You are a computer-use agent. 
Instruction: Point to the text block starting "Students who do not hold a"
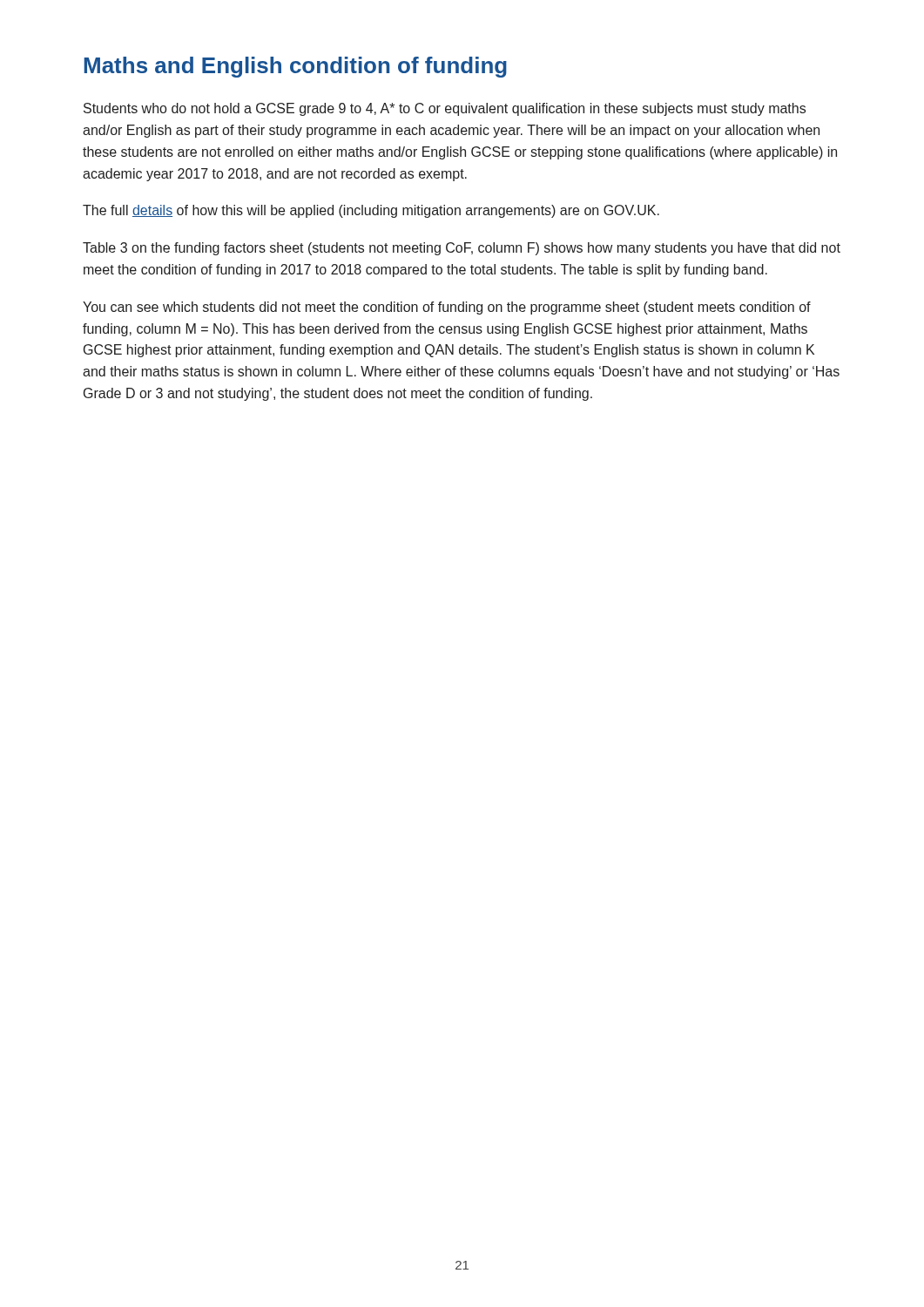coord(460,141)
